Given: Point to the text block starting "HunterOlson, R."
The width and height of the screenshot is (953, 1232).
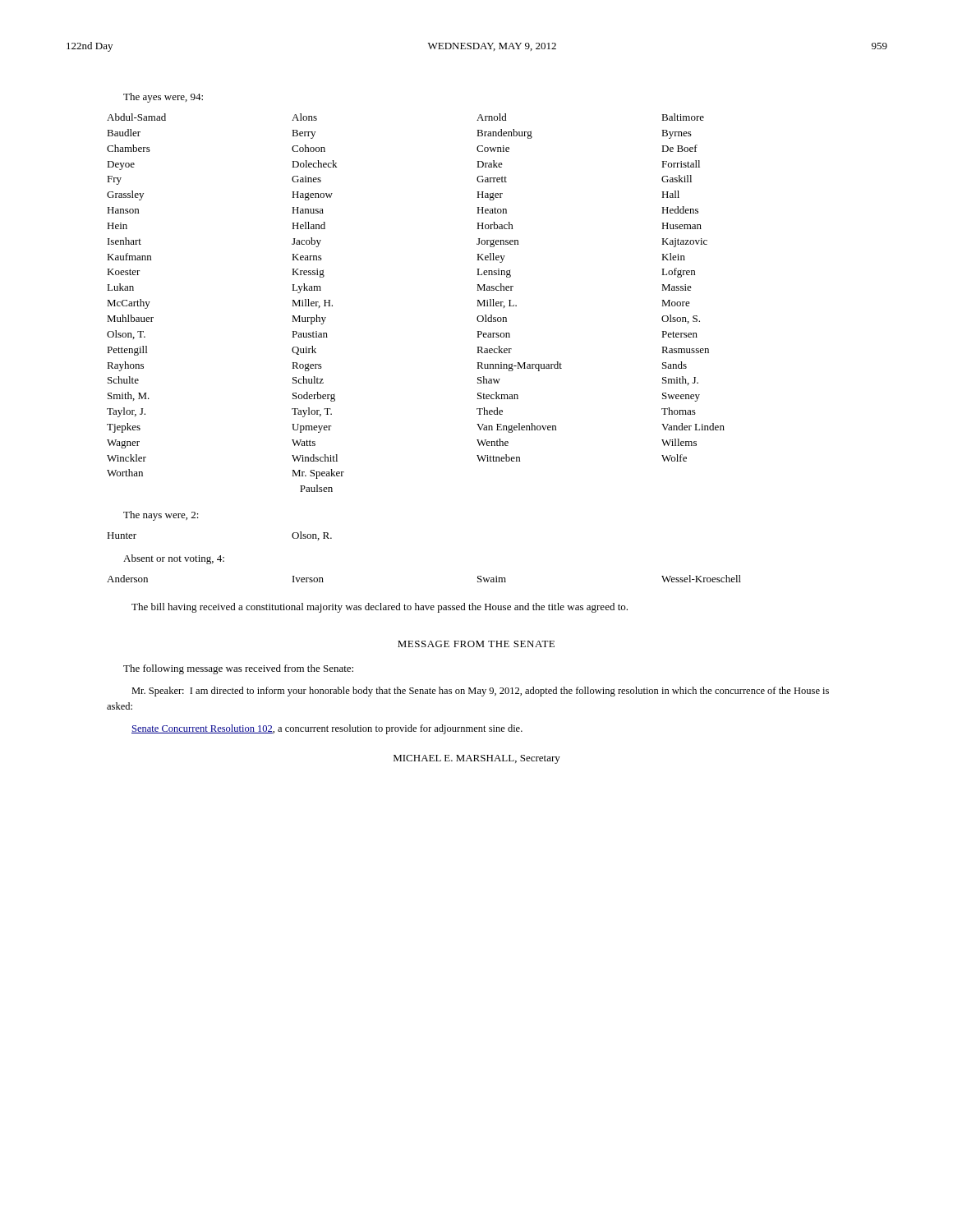Looking at the screenshot, I should click(119, 536).
